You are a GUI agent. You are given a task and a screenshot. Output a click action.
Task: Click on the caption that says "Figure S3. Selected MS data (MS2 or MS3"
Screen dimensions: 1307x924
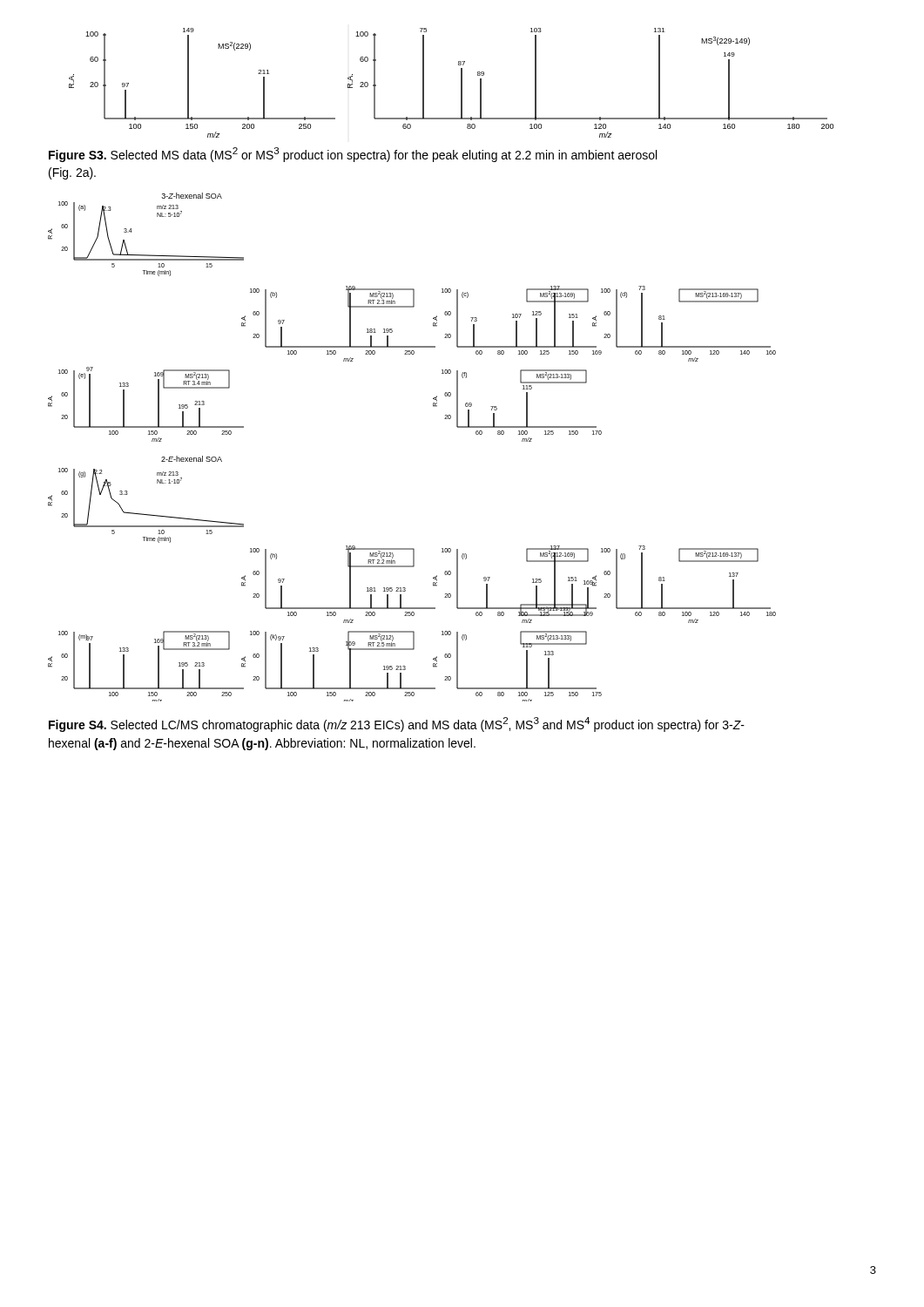click(x=353, y=162)
